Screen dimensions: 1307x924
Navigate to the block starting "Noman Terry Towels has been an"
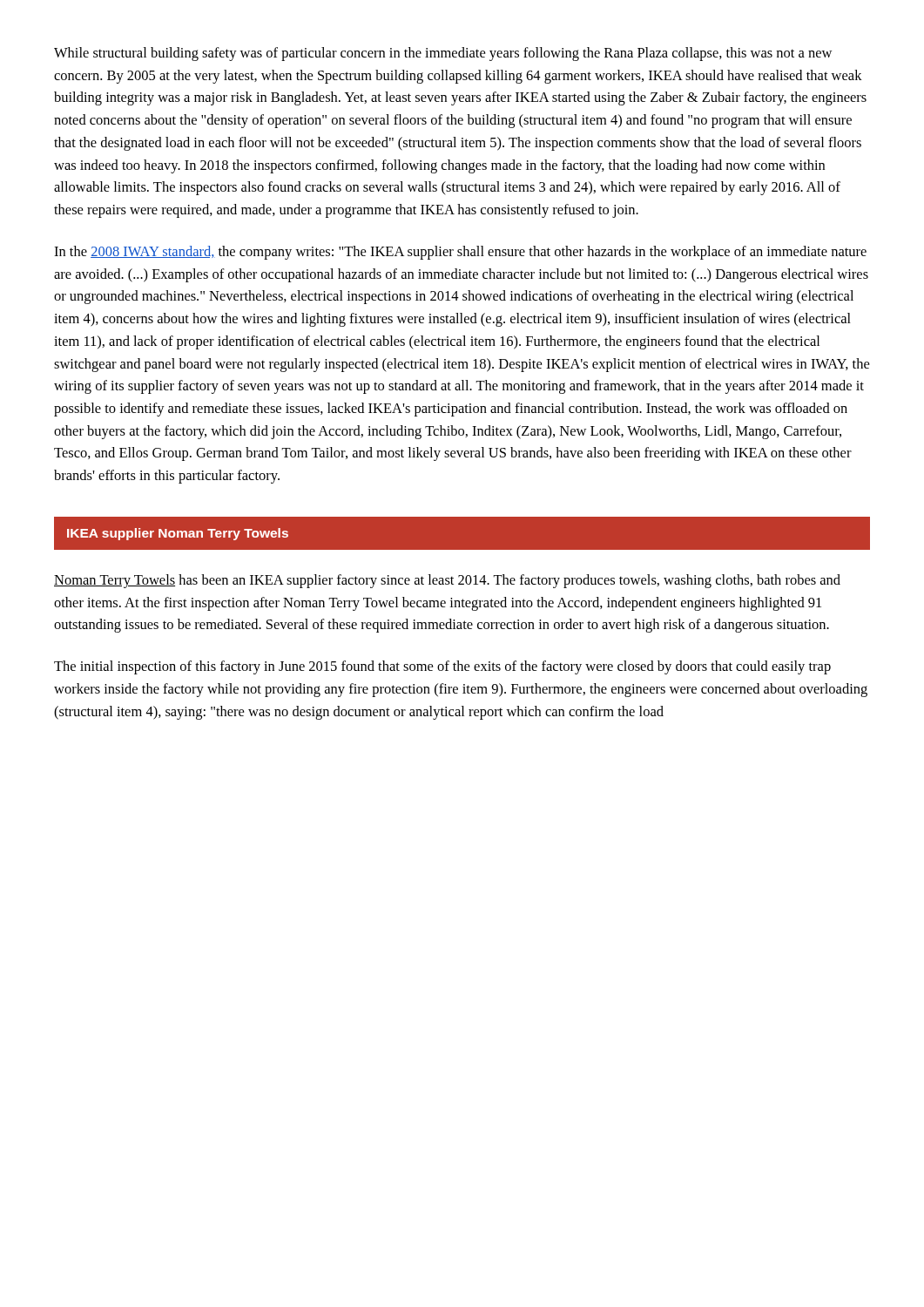click(x=447, y=602)
